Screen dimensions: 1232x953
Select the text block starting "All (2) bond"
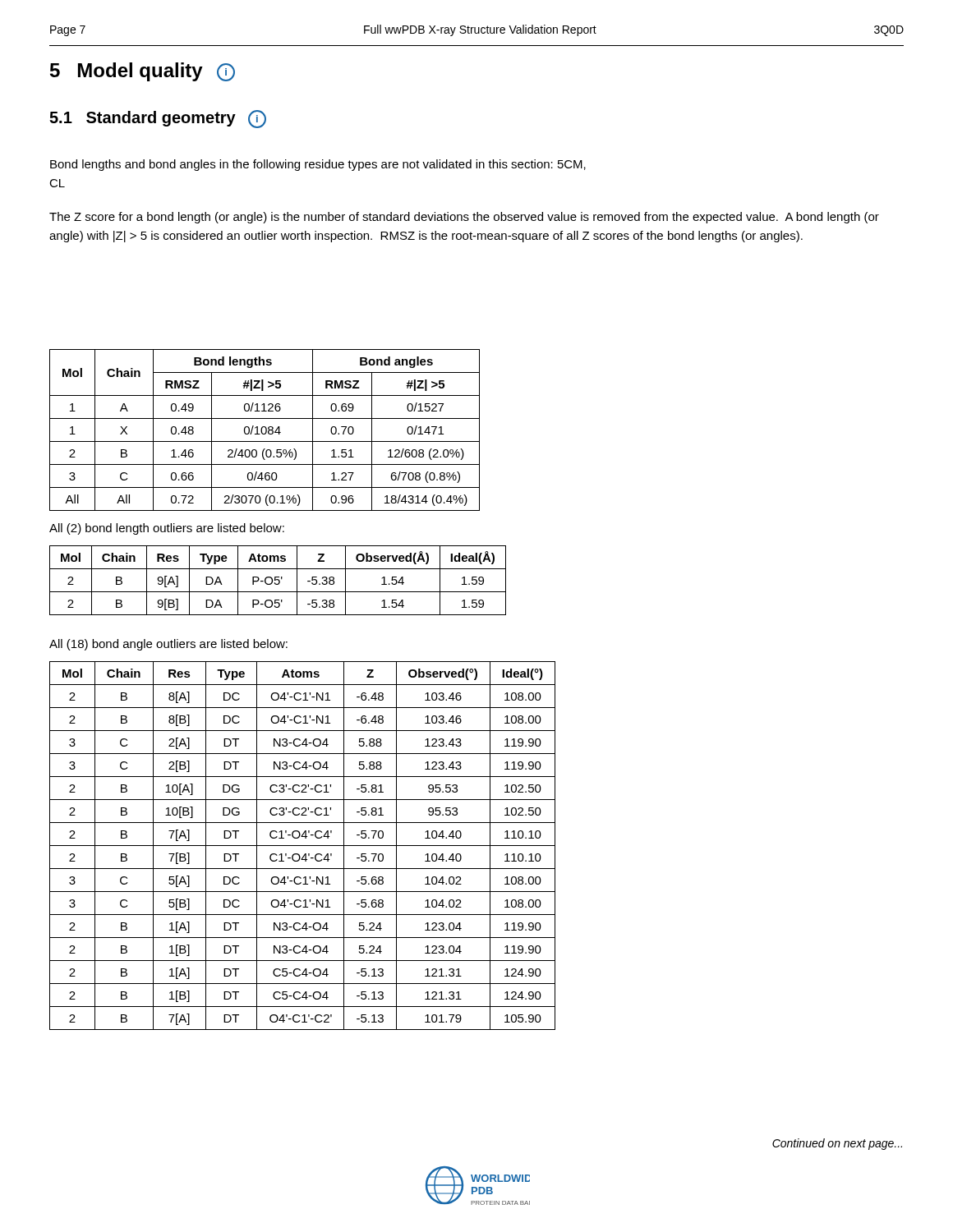click(167, 528)
